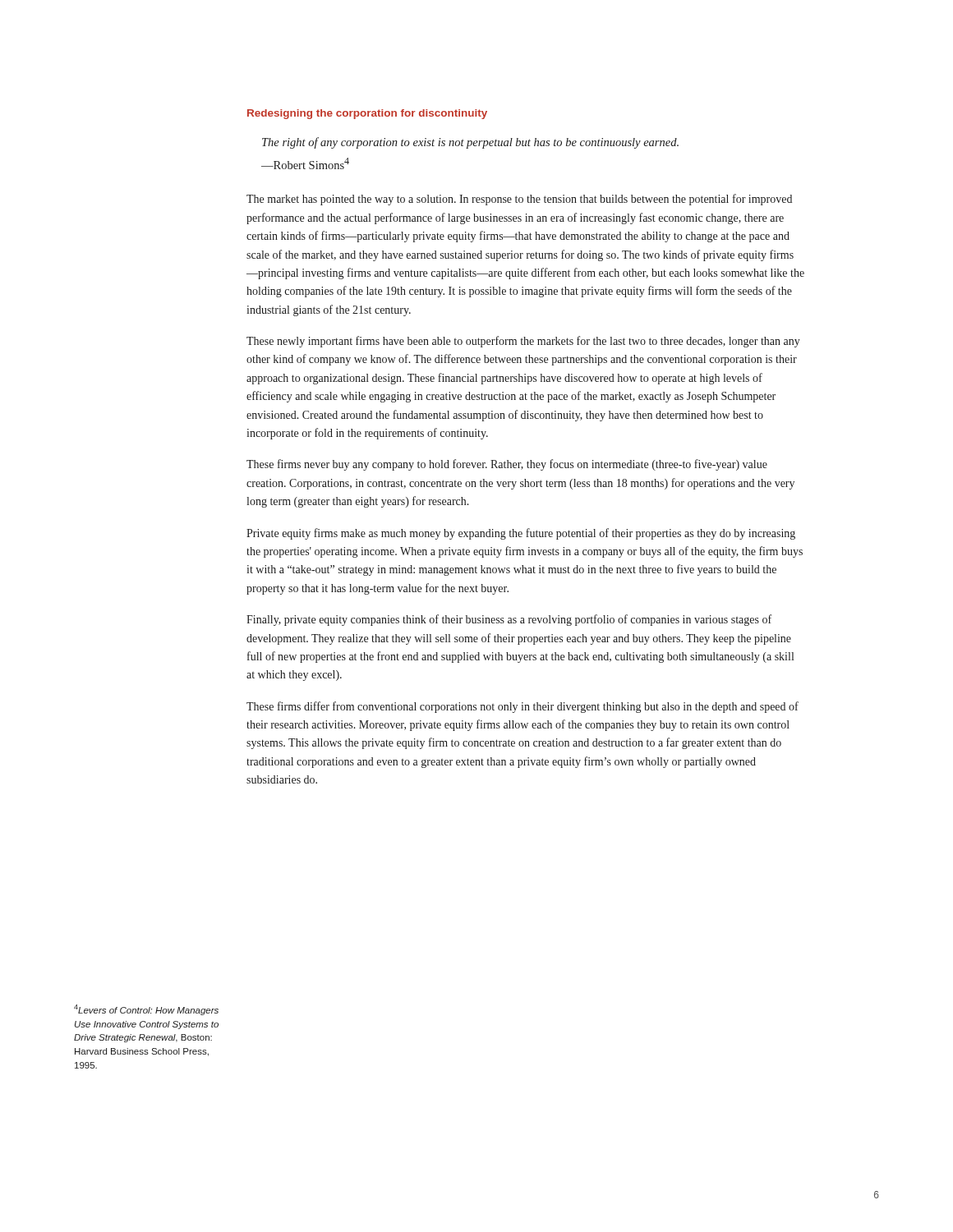The height and width of the screenshot is (1232, 953).
Task: Locate the block of text that opens with "Finally, private equity companies think of"
Action: (x=520, y=647)
